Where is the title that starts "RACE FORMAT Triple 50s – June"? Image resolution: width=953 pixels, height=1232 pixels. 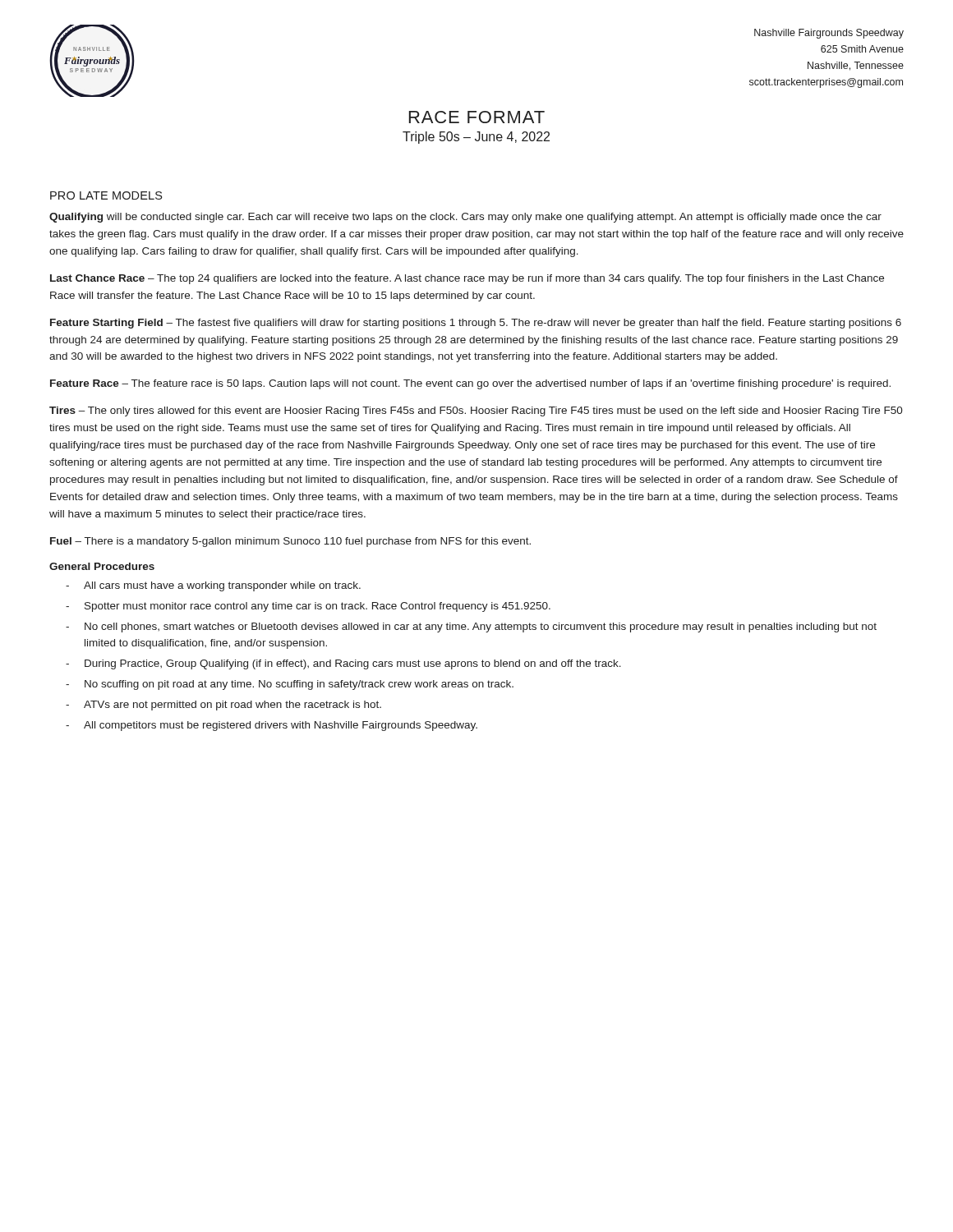[x=476, y=126]
